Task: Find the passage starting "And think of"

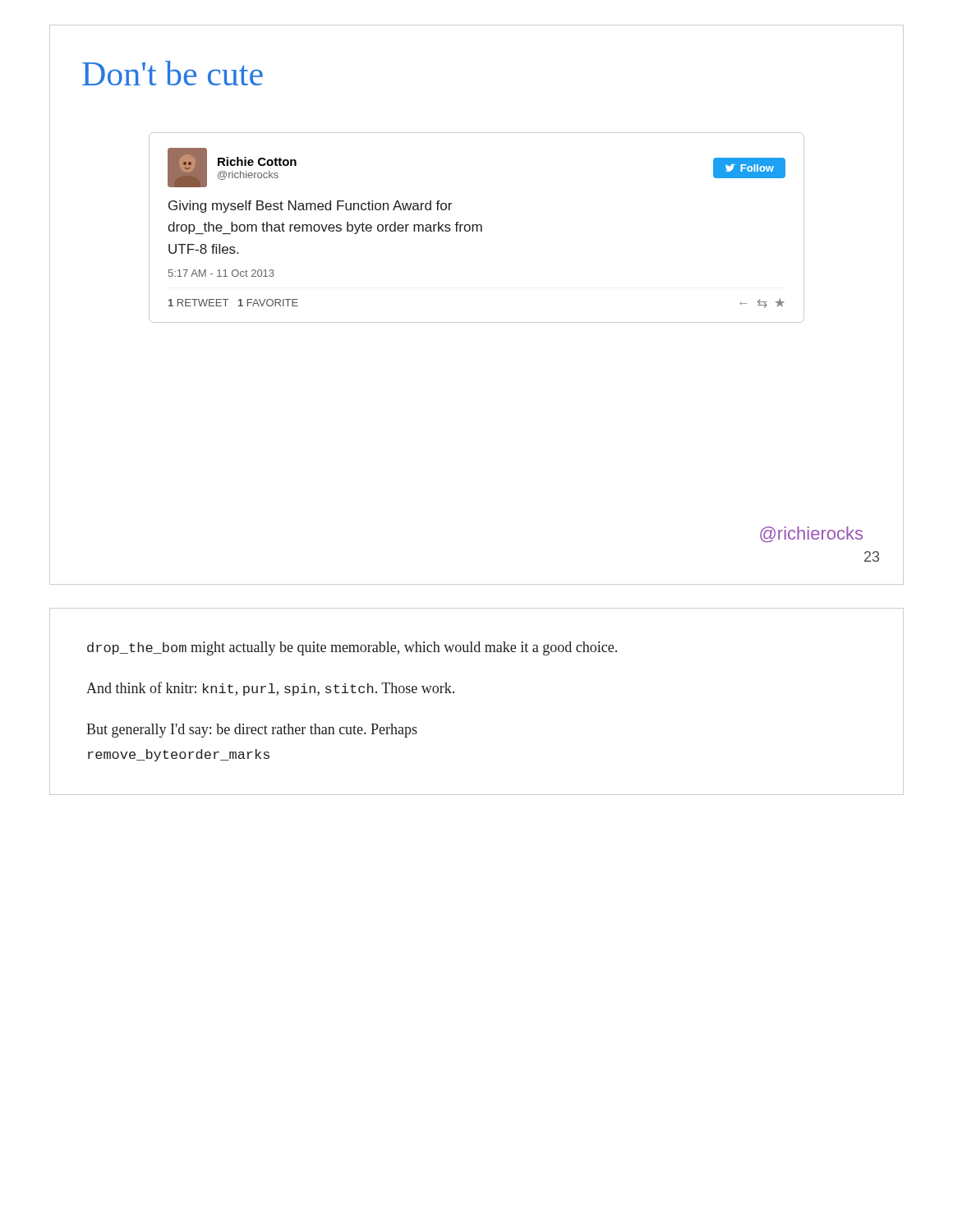Action: pos(271,689)
